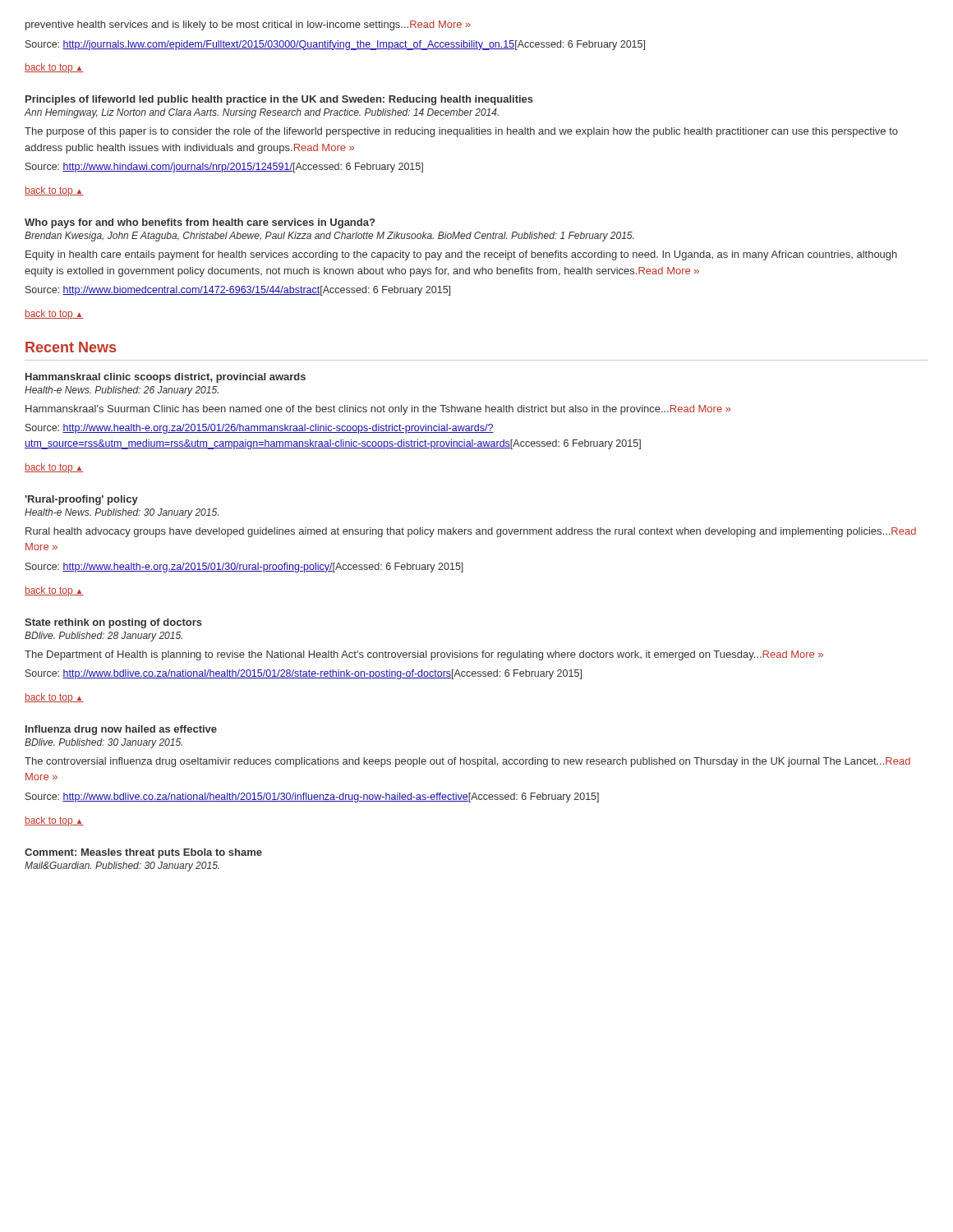Select the text block starting "BDlive. Published: 28 January"
The image size is (953, 1232).
point(104,635)
